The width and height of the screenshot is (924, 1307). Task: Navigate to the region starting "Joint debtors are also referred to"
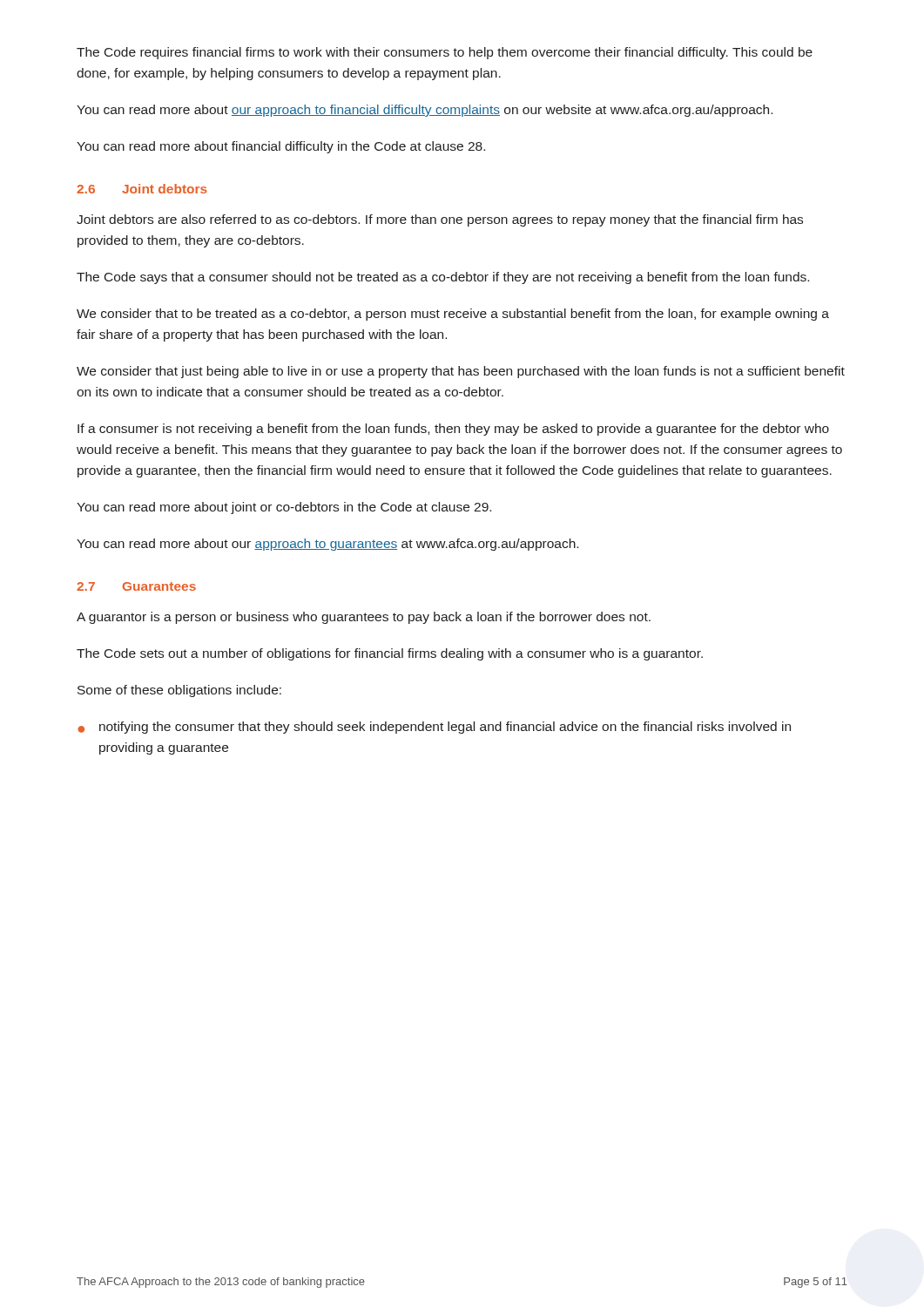click(x=462, y=230)
